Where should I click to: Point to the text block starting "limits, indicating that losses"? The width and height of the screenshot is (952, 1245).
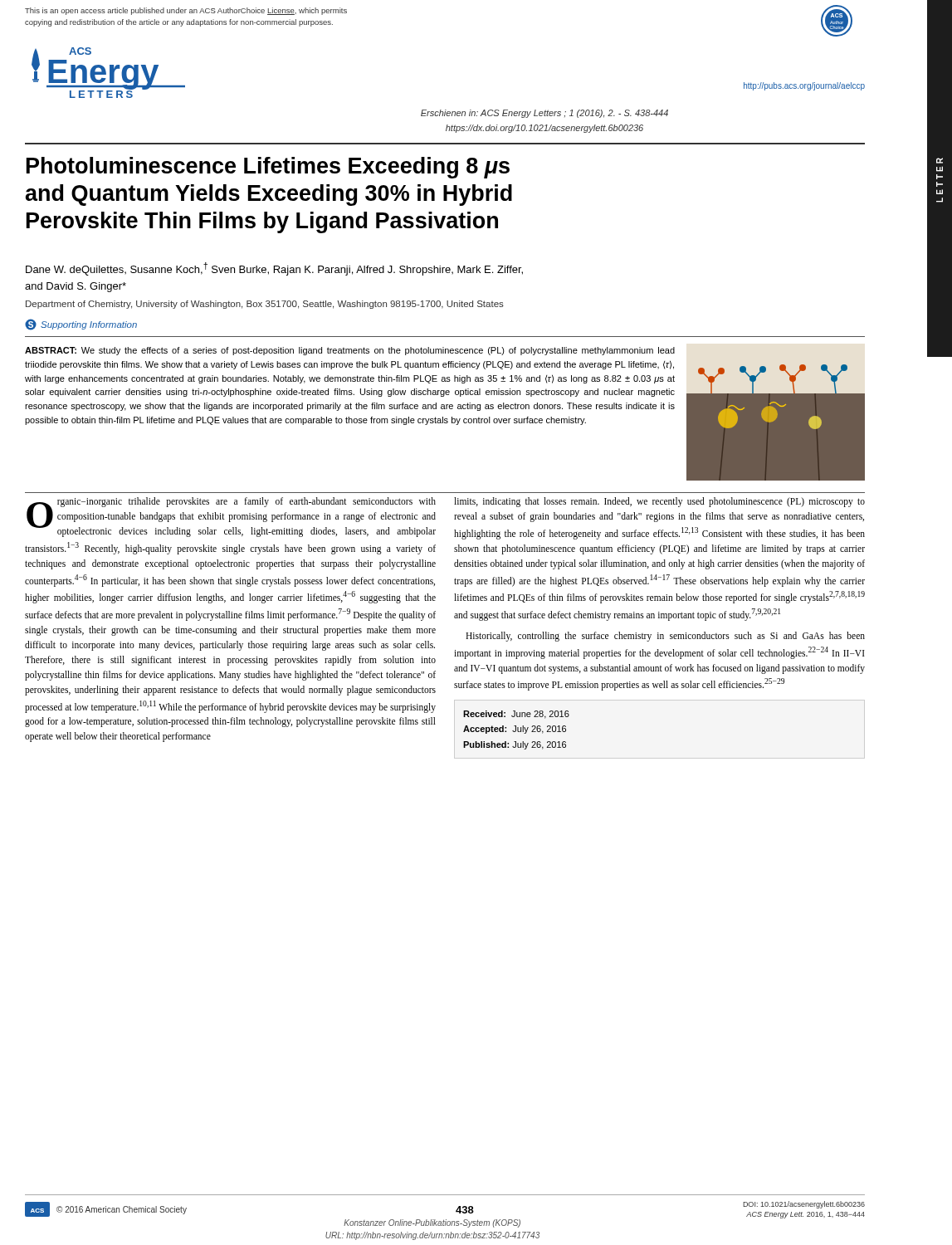pos(659,594)
